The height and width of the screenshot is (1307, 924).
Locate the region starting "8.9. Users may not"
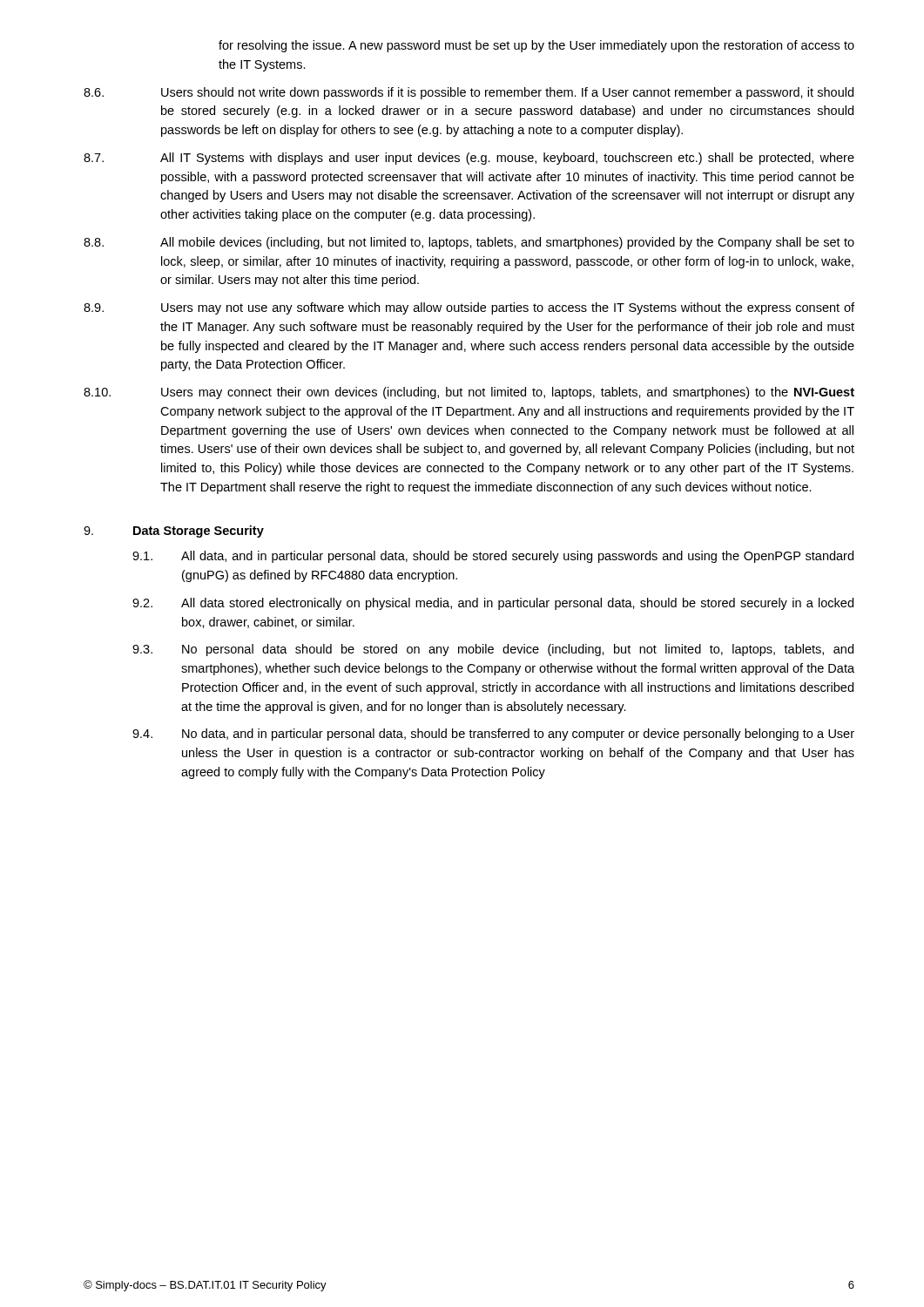tap(469, 337)
